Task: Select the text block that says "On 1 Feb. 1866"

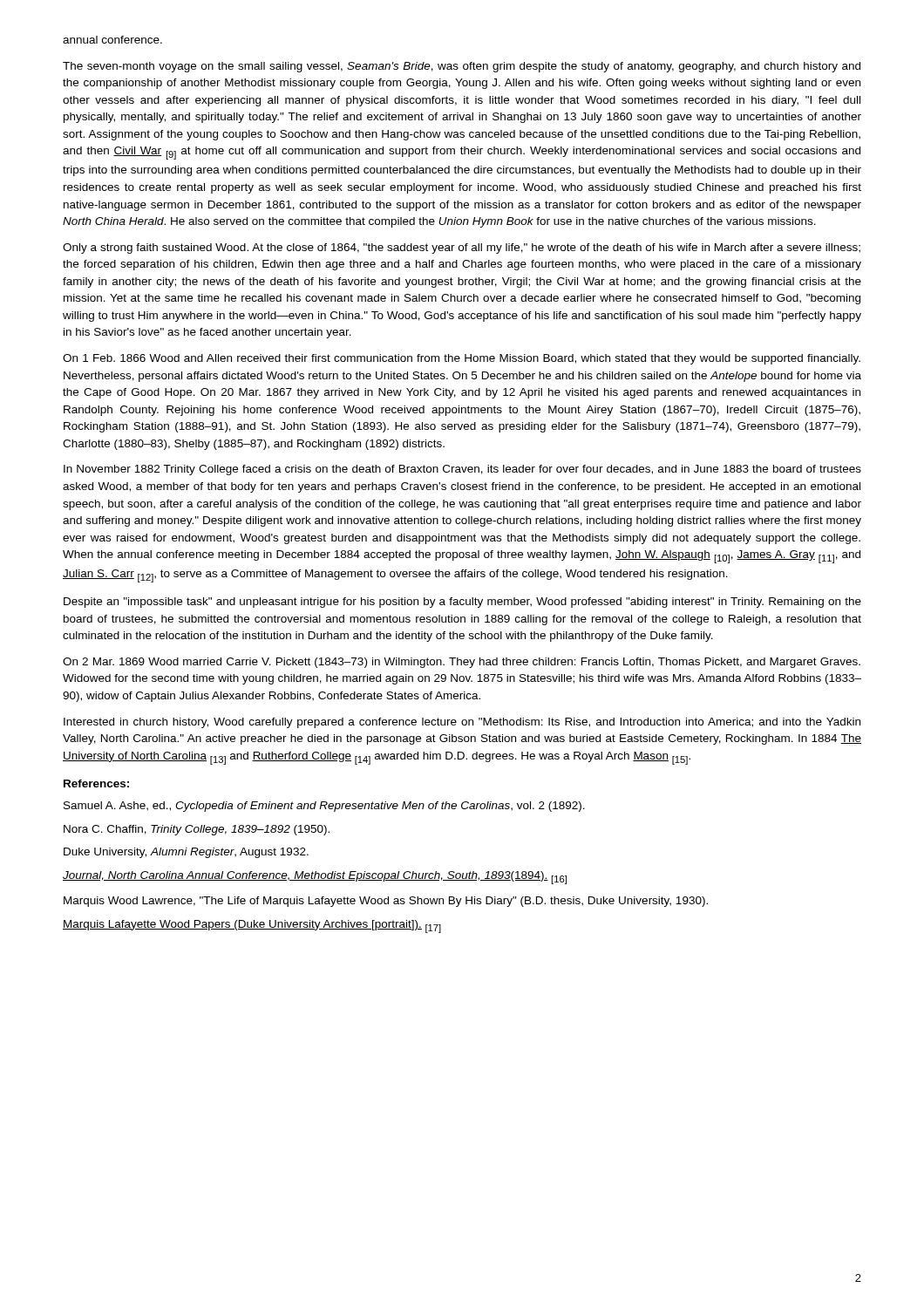Action: [462, 401]
